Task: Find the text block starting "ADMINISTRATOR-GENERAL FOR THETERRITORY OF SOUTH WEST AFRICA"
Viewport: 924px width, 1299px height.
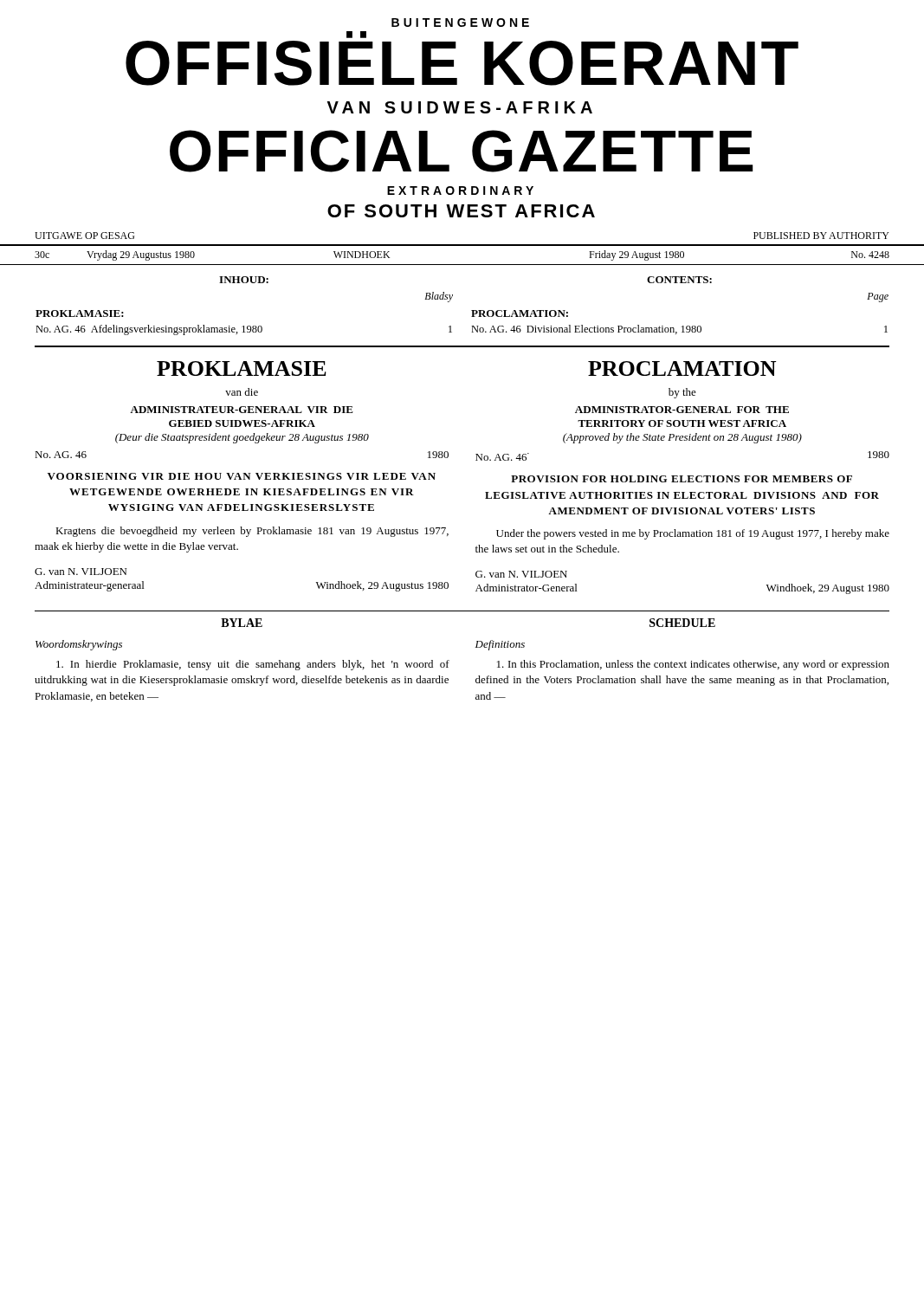Action: point(682,423)
